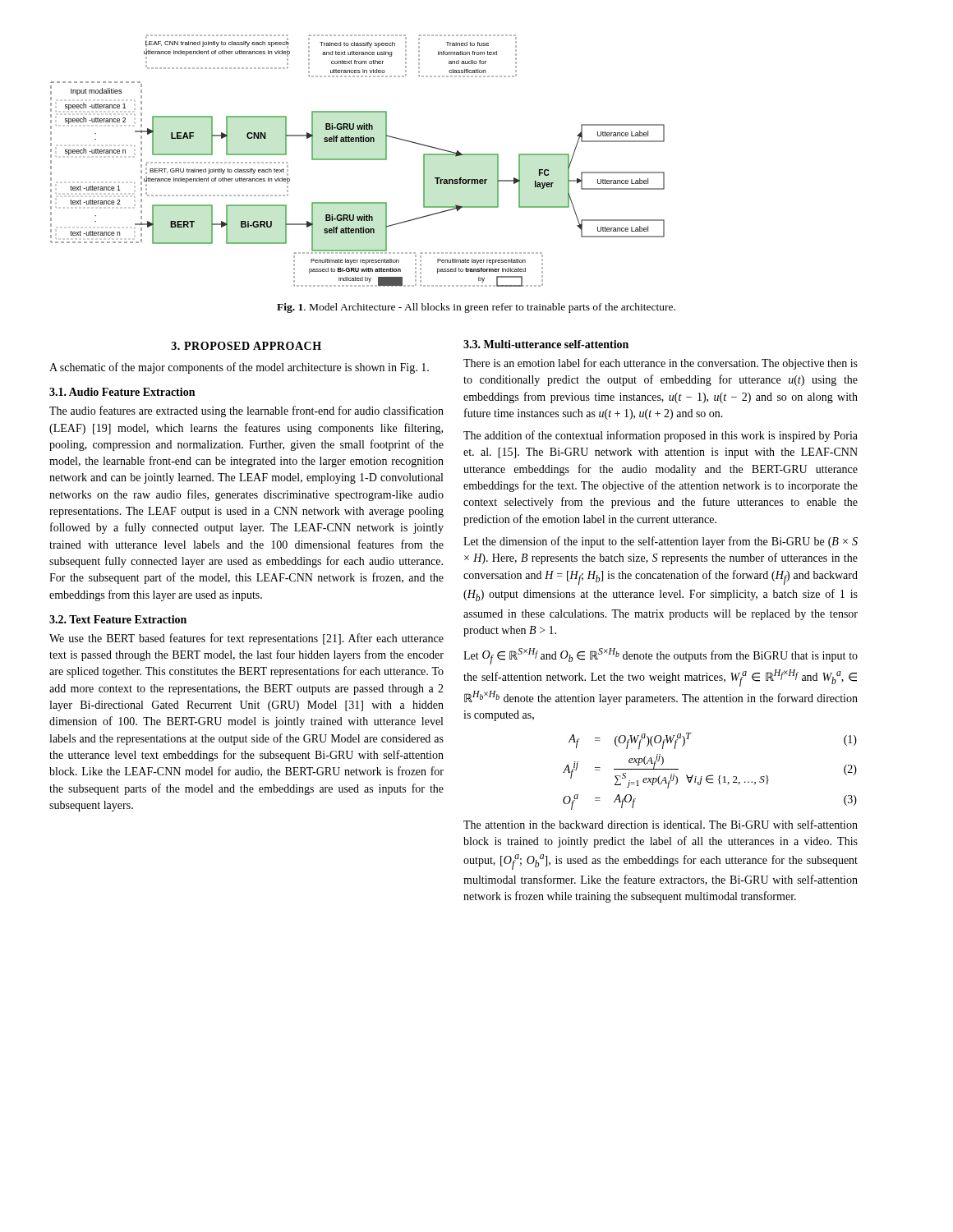This screenshot has height=1232, width=953.
Task: Locate the block of text that opens with "We use the BERT based"
Action: coord(246,722)
